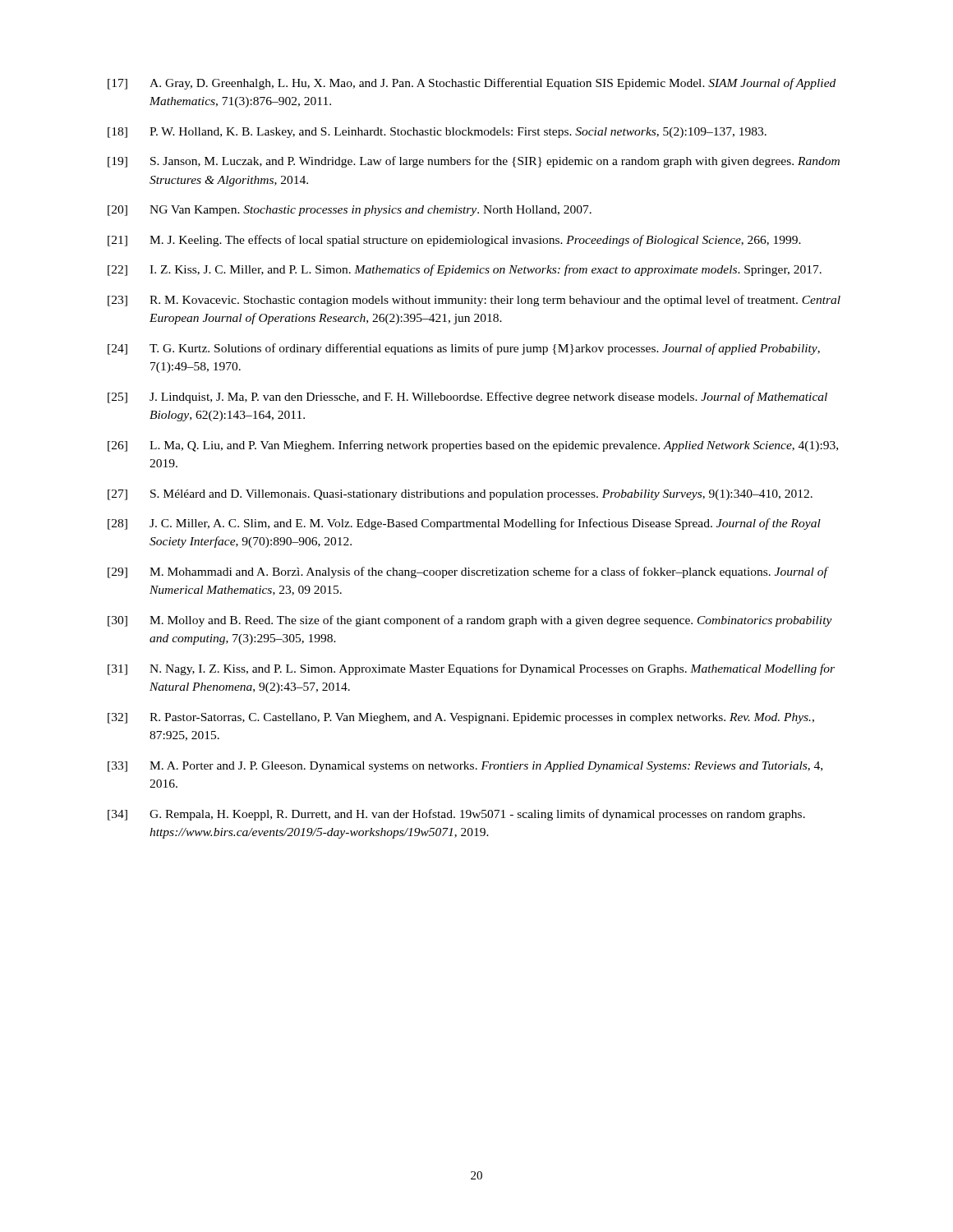Find the block on this page that starts "[19] S. Janson, M."
953x1232 pixels.
point(476,171)
